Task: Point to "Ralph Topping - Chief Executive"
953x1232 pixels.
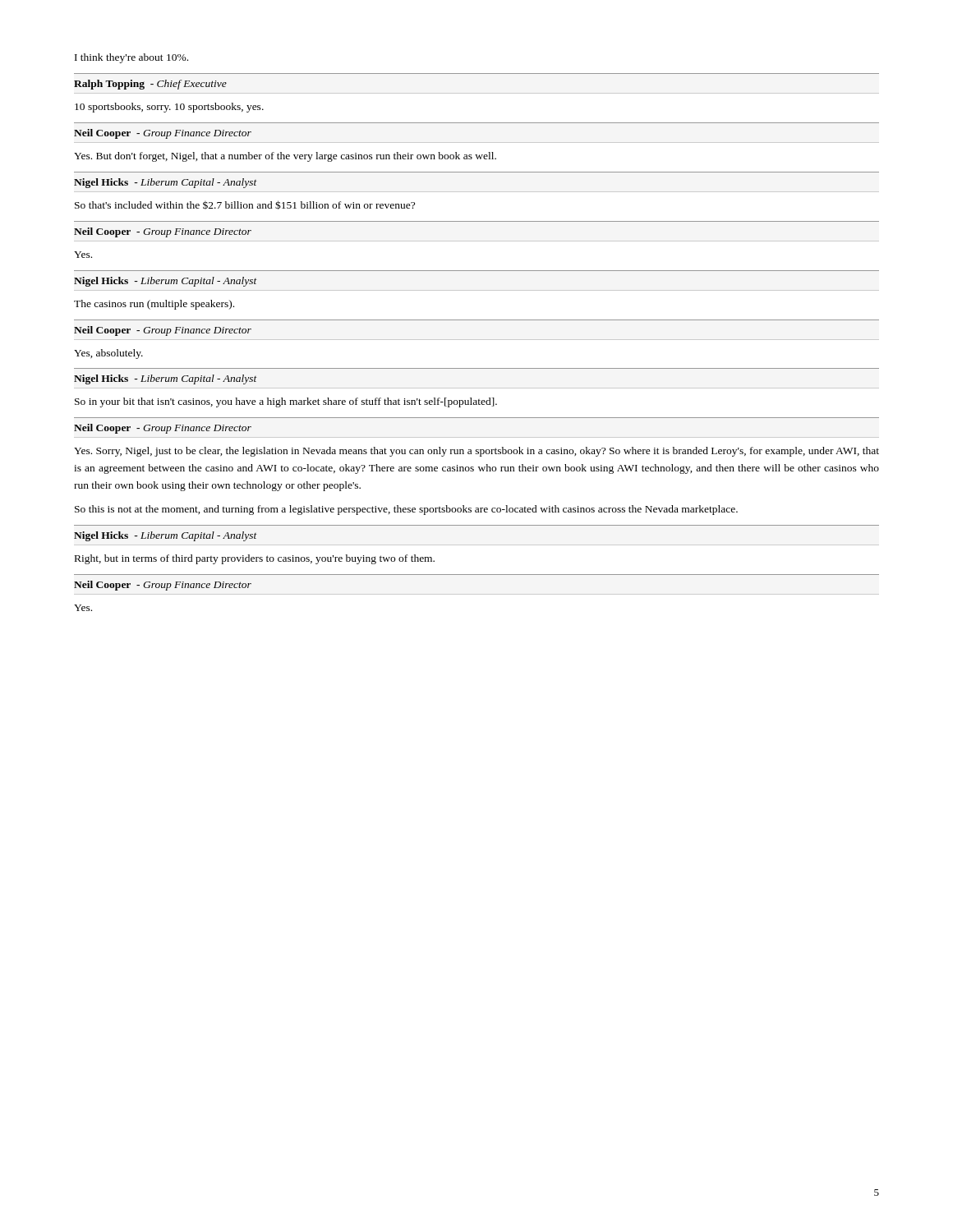Action: tap(476, 83)
